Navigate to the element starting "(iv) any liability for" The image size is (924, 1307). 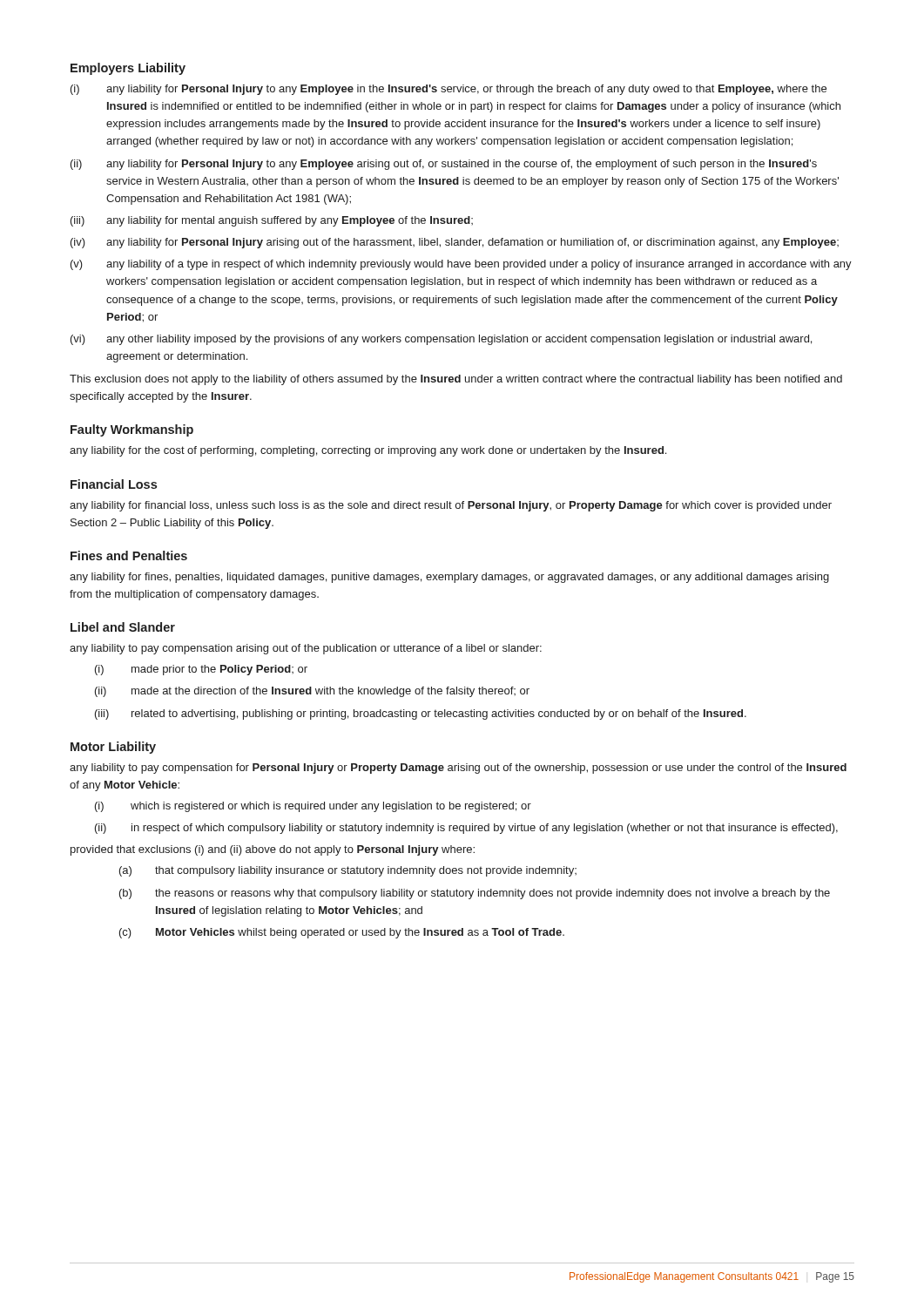click(462, 242)
